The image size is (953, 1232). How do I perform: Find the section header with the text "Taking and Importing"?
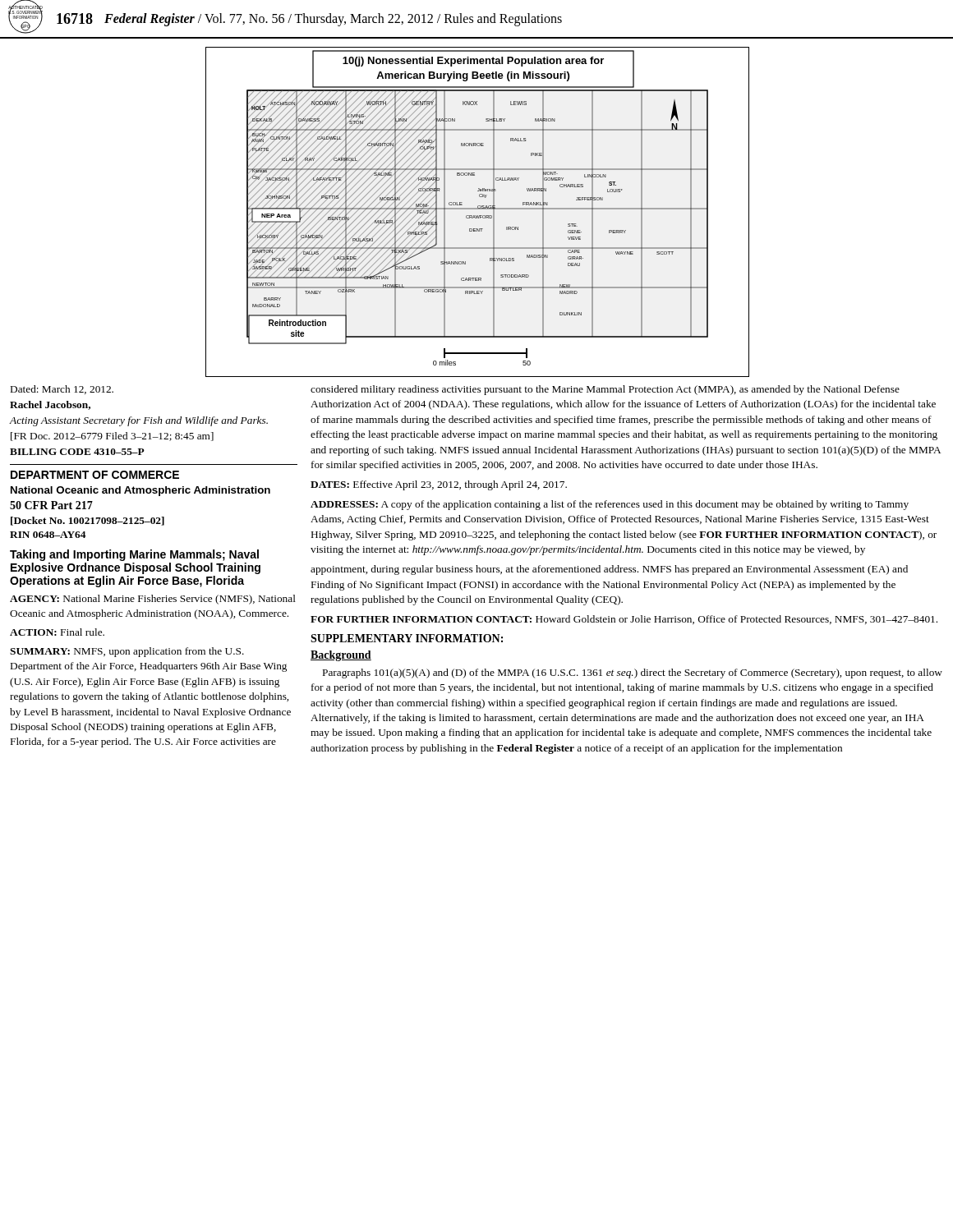point(135,567)
